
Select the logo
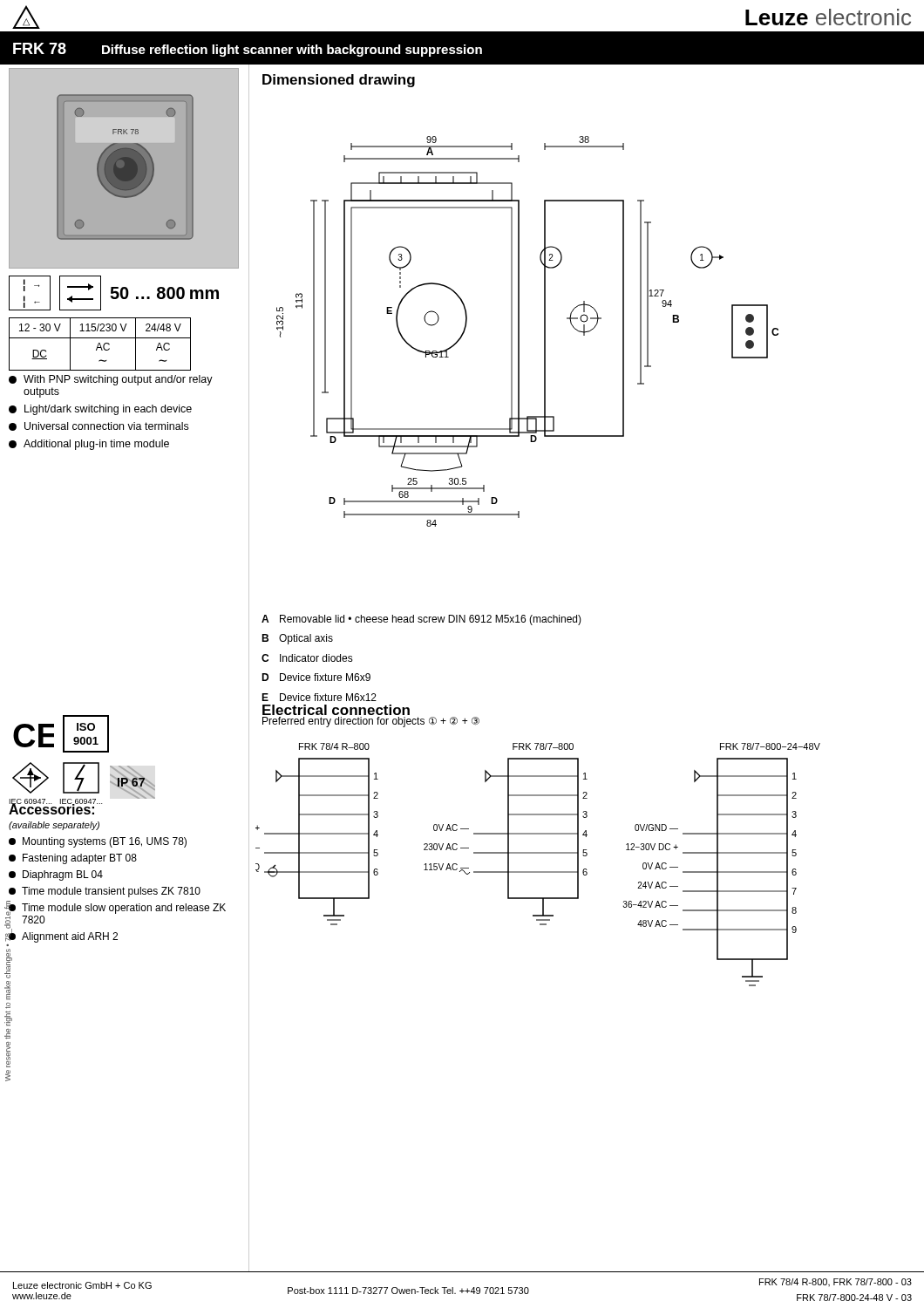(x=126, y=760)
